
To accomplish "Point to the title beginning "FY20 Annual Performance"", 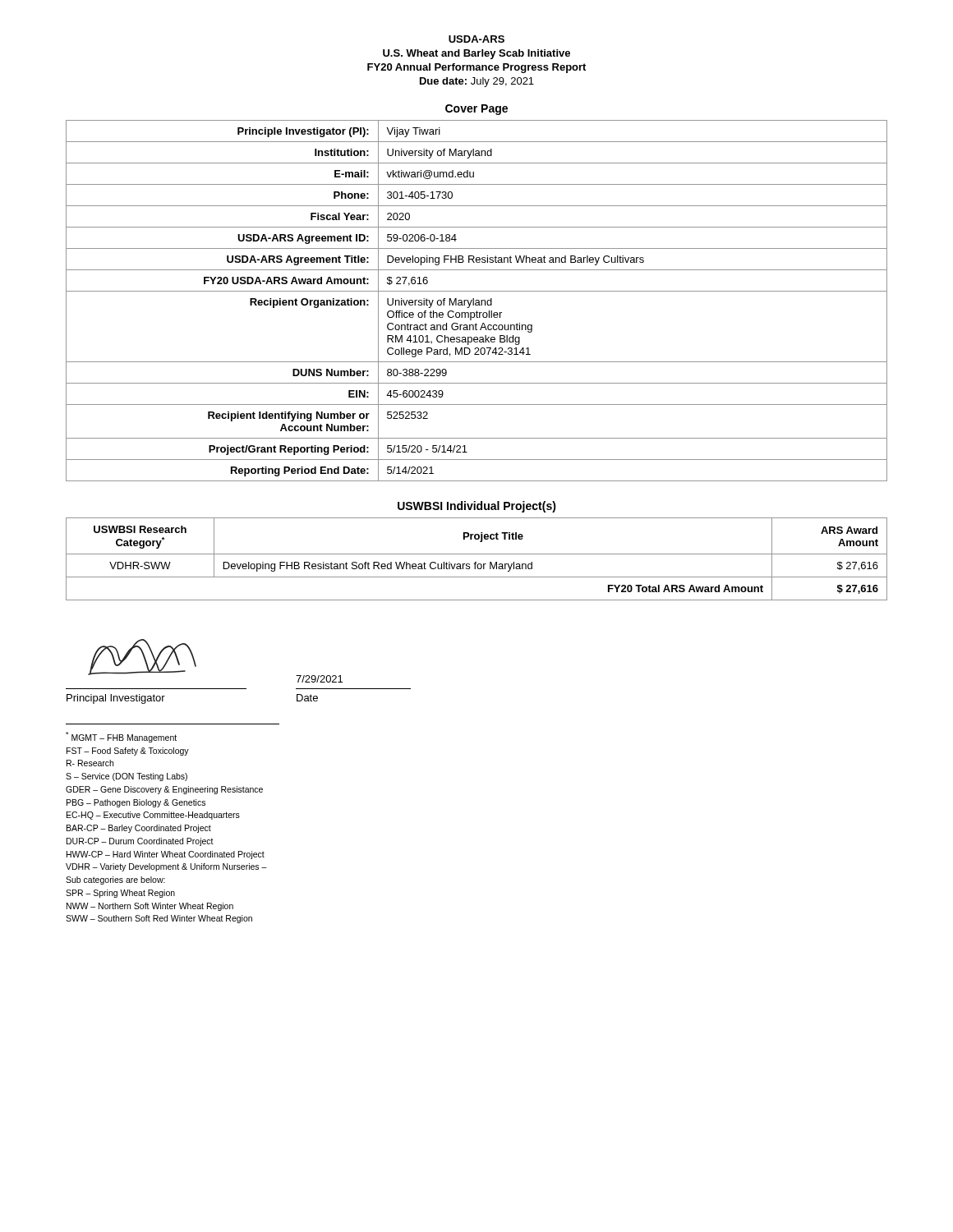I will [476, 67].
